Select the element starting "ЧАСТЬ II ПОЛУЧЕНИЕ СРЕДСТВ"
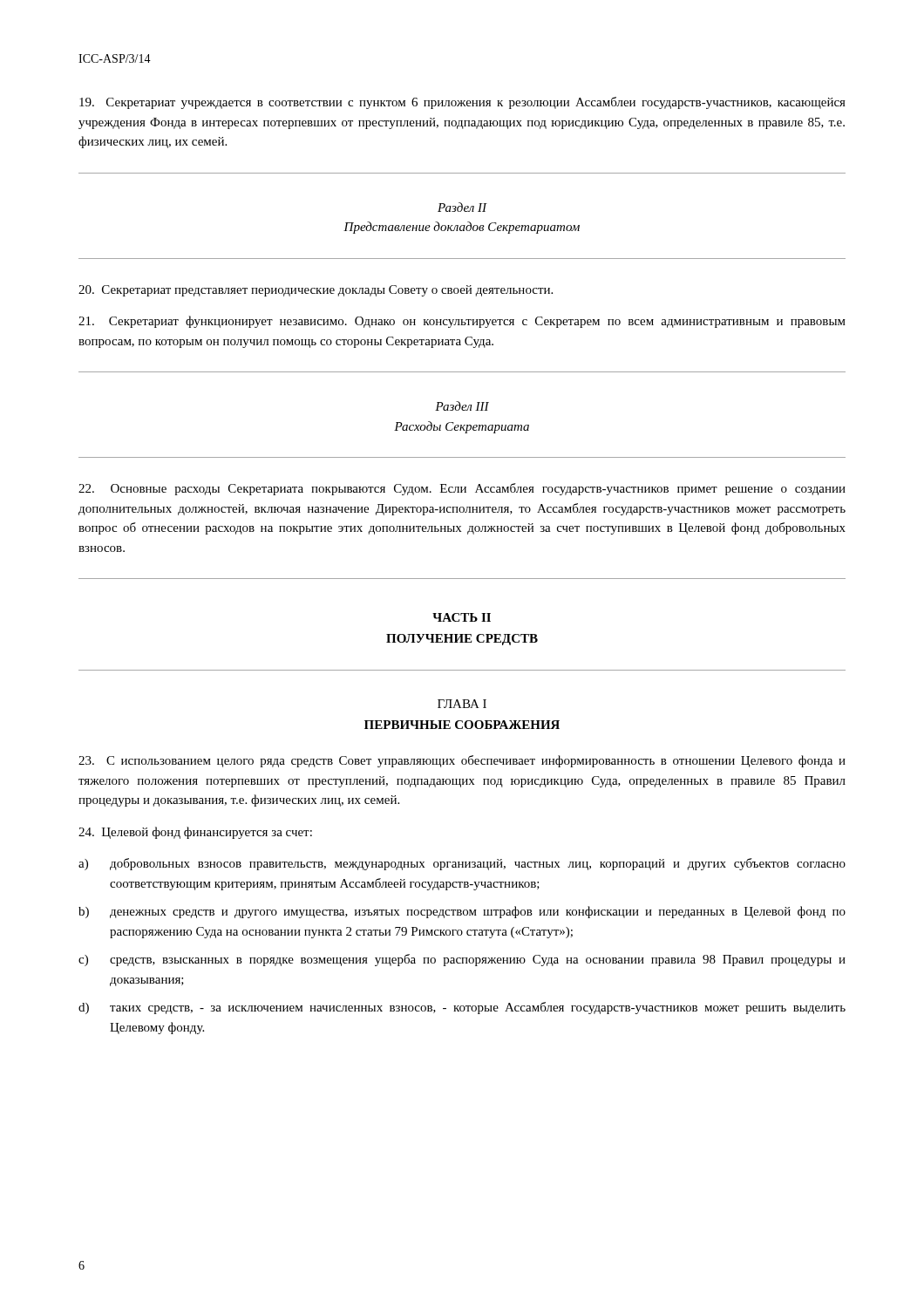924x1308 pixels. [462, 628]
